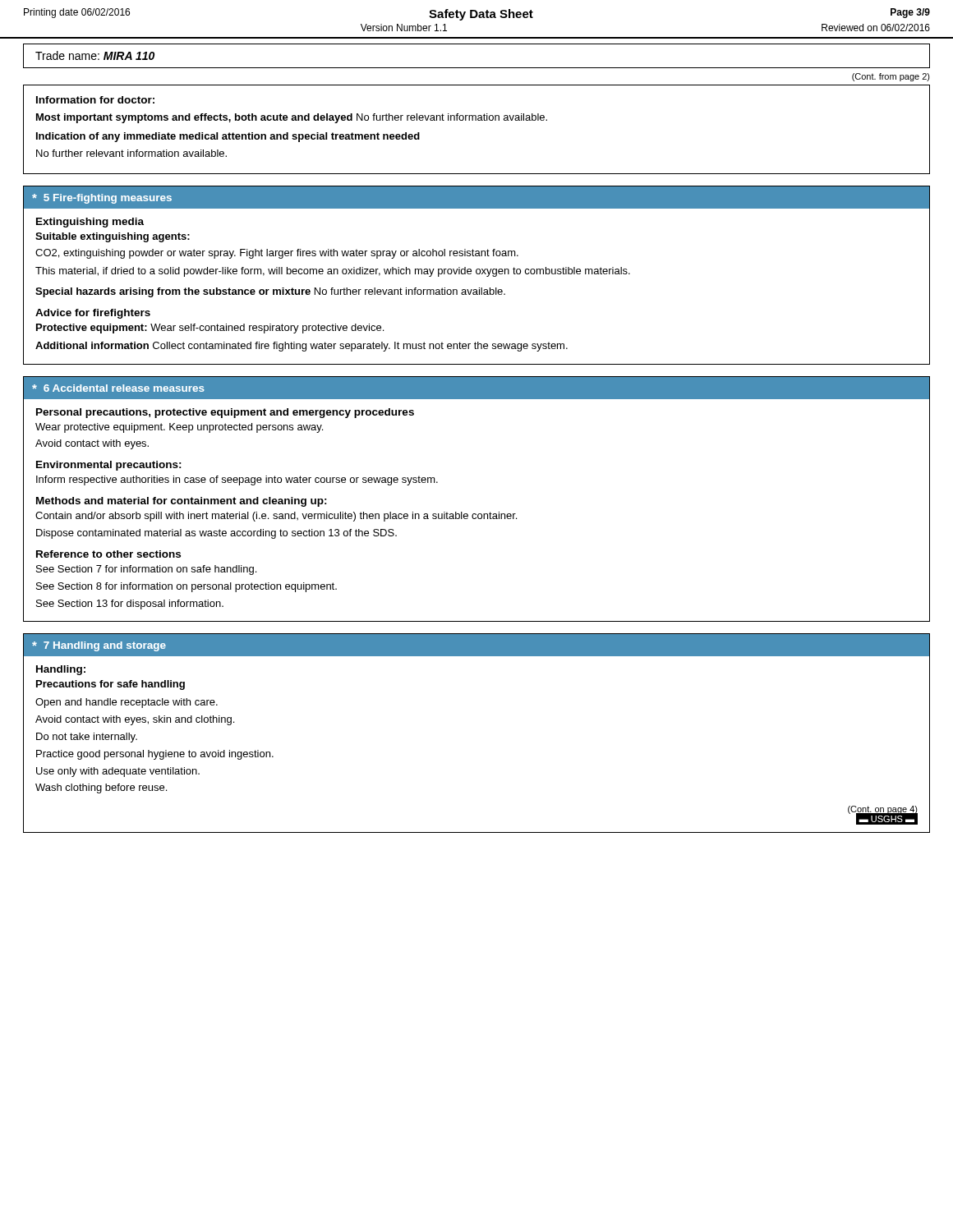Point to the passage starting "Suitable extinguishing agents:"

coord(113,236)
